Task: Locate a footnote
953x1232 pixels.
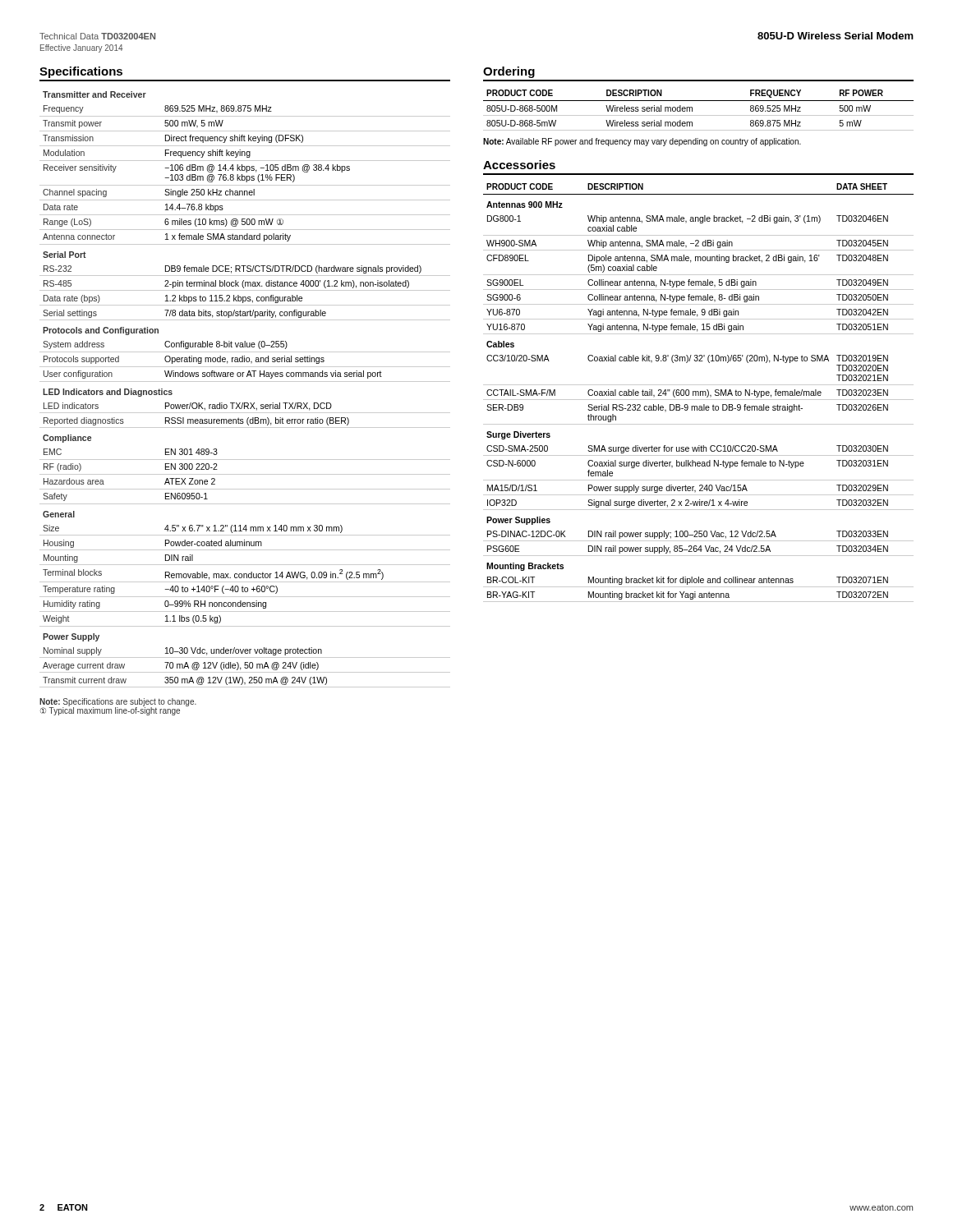Action: pyautogui.click(x=245, y=706)
